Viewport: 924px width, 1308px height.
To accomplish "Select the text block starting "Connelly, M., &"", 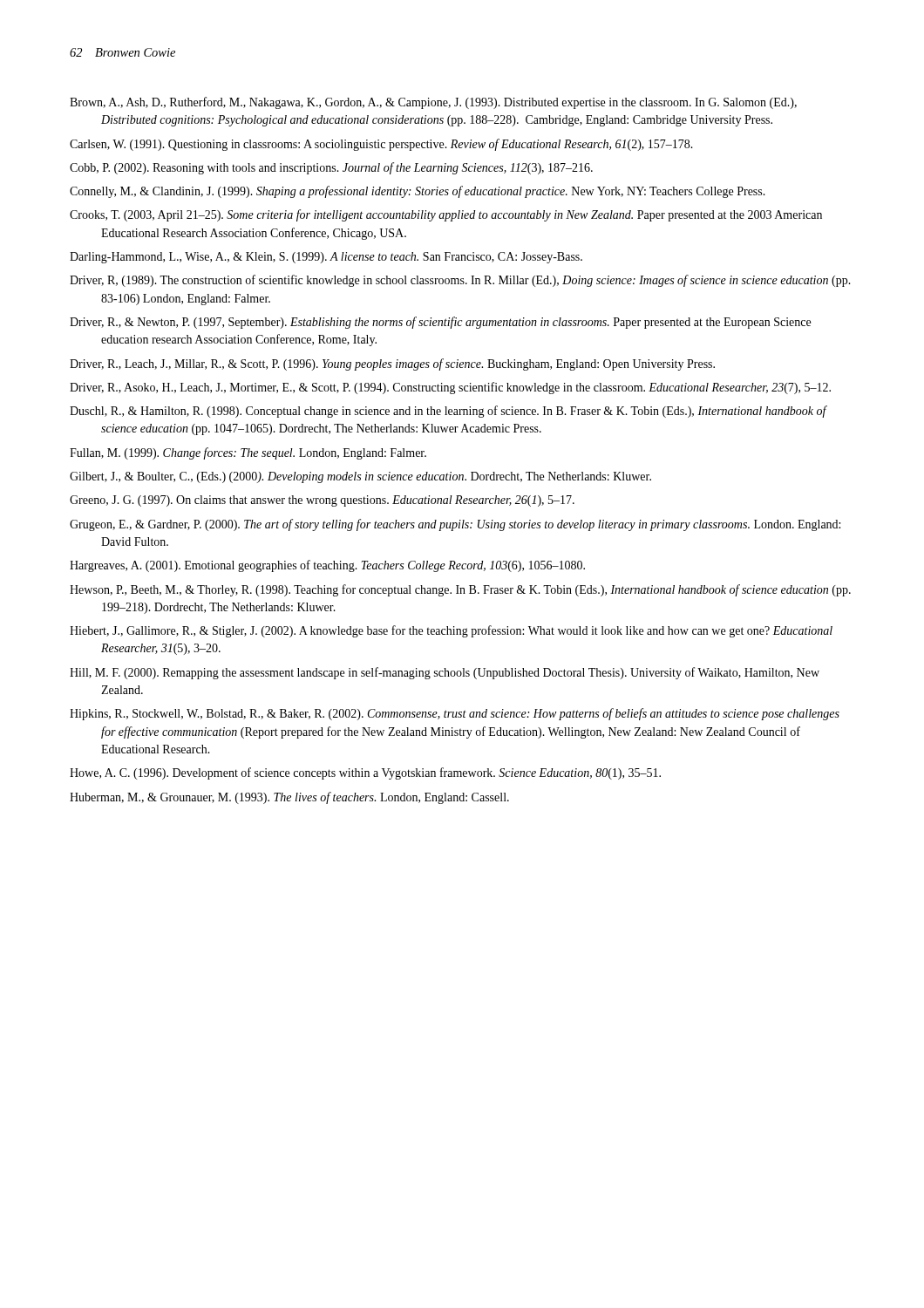I will [418, 192].
